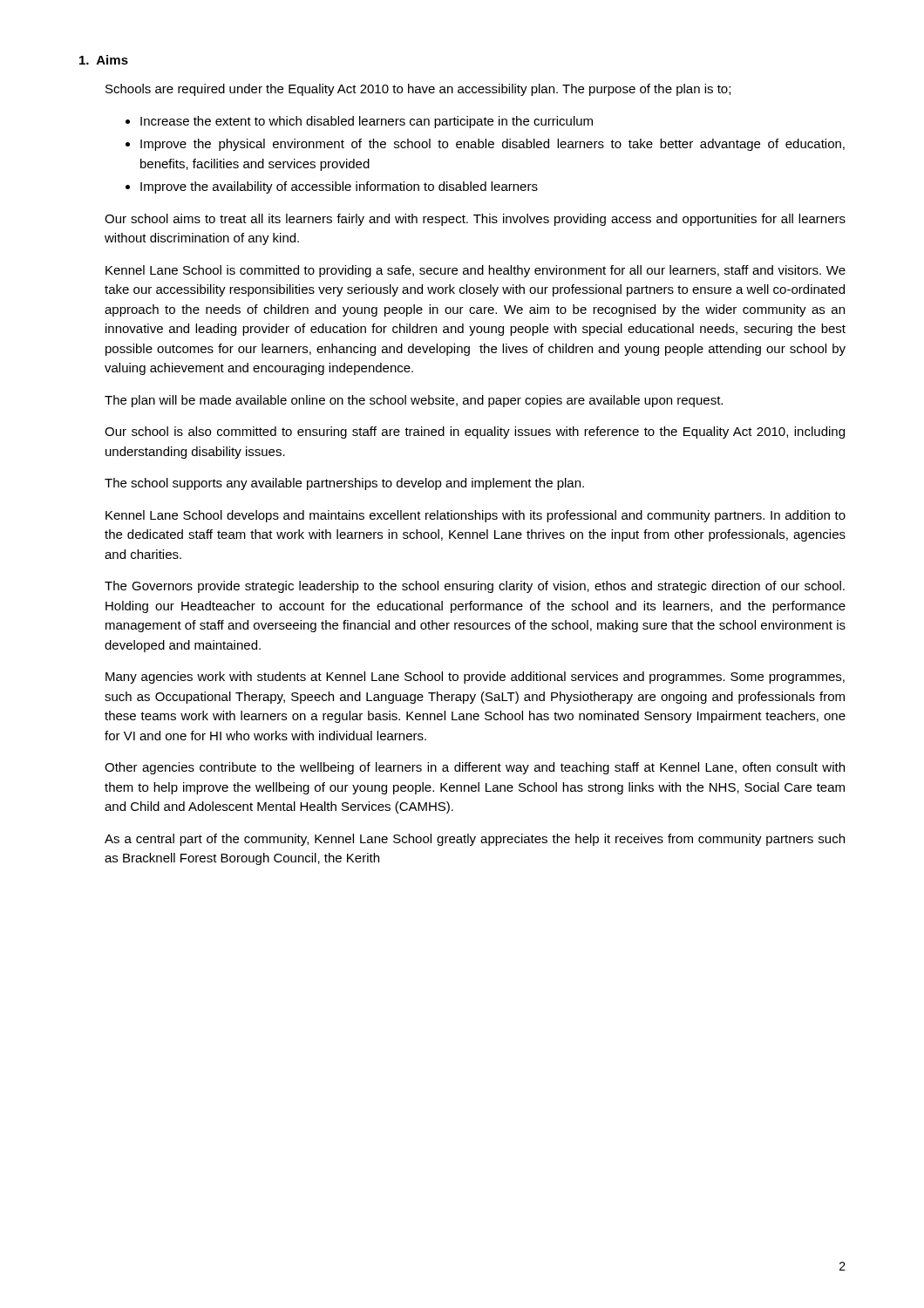Find the text starting "The Governors provide"
The width and height of the screenshot is (924, 1308).
[x=475, y=615]
